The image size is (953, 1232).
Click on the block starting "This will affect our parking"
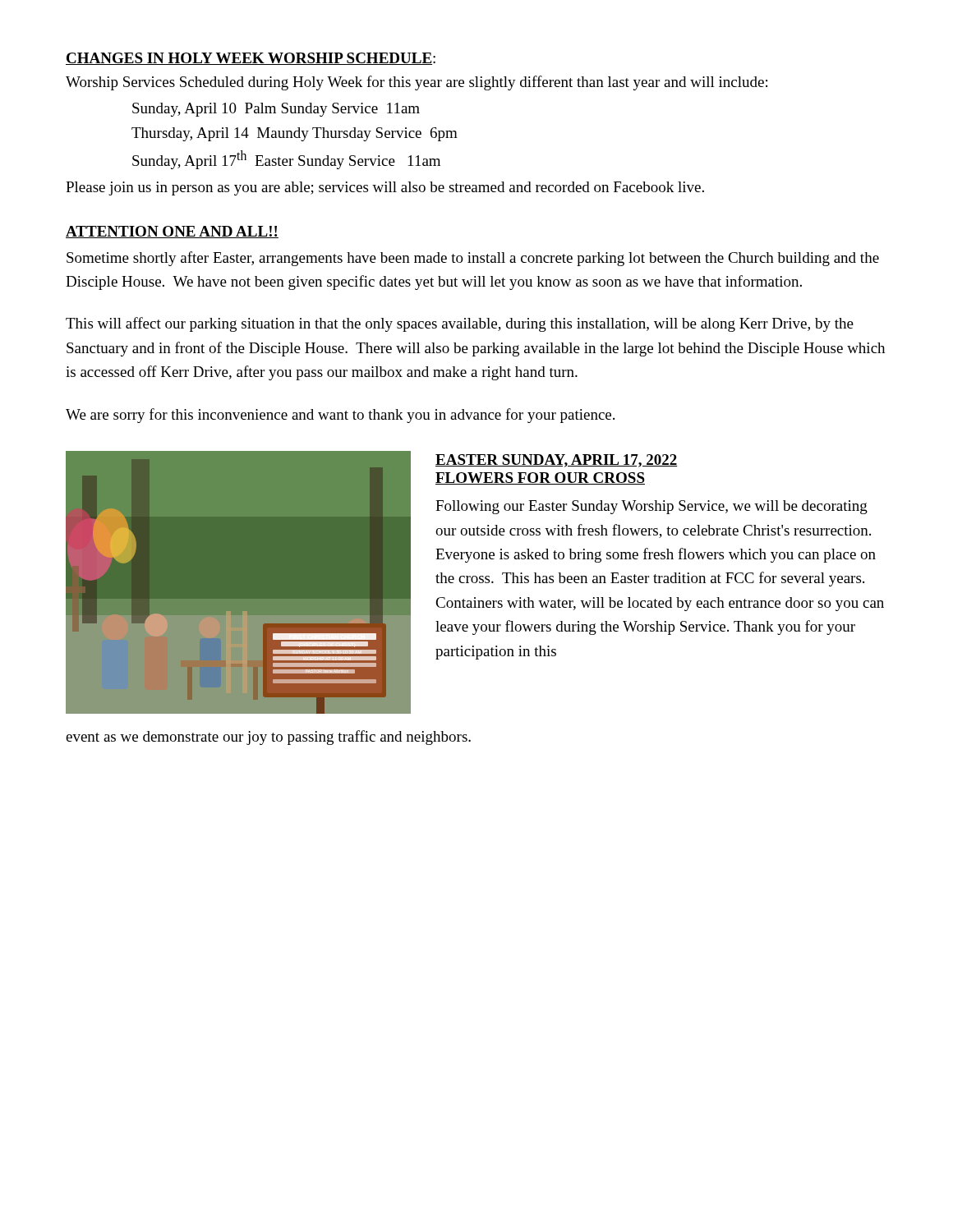(476, 348)
